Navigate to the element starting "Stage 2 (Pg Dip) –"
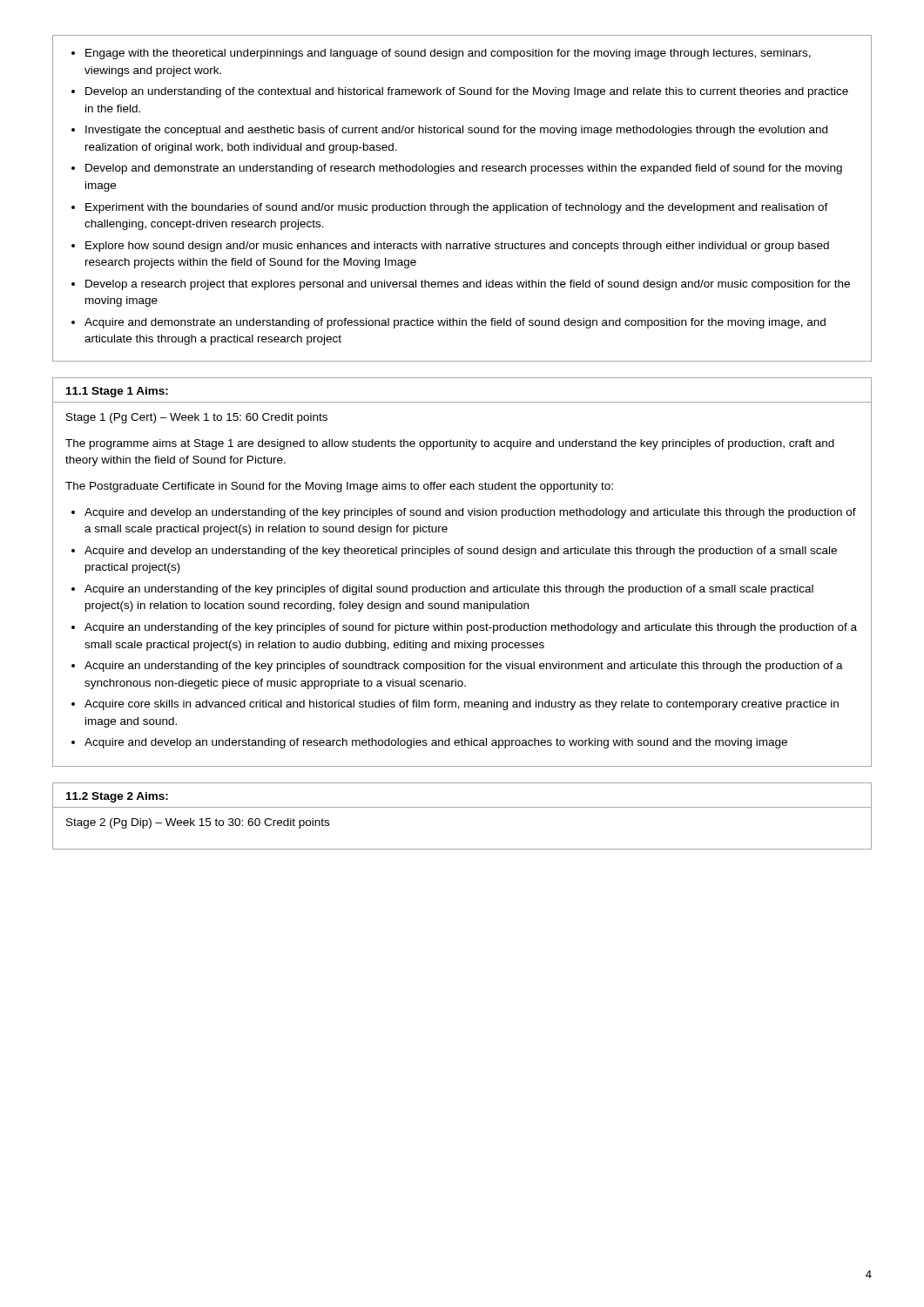 pyautogui.click(x=198, y=822)
